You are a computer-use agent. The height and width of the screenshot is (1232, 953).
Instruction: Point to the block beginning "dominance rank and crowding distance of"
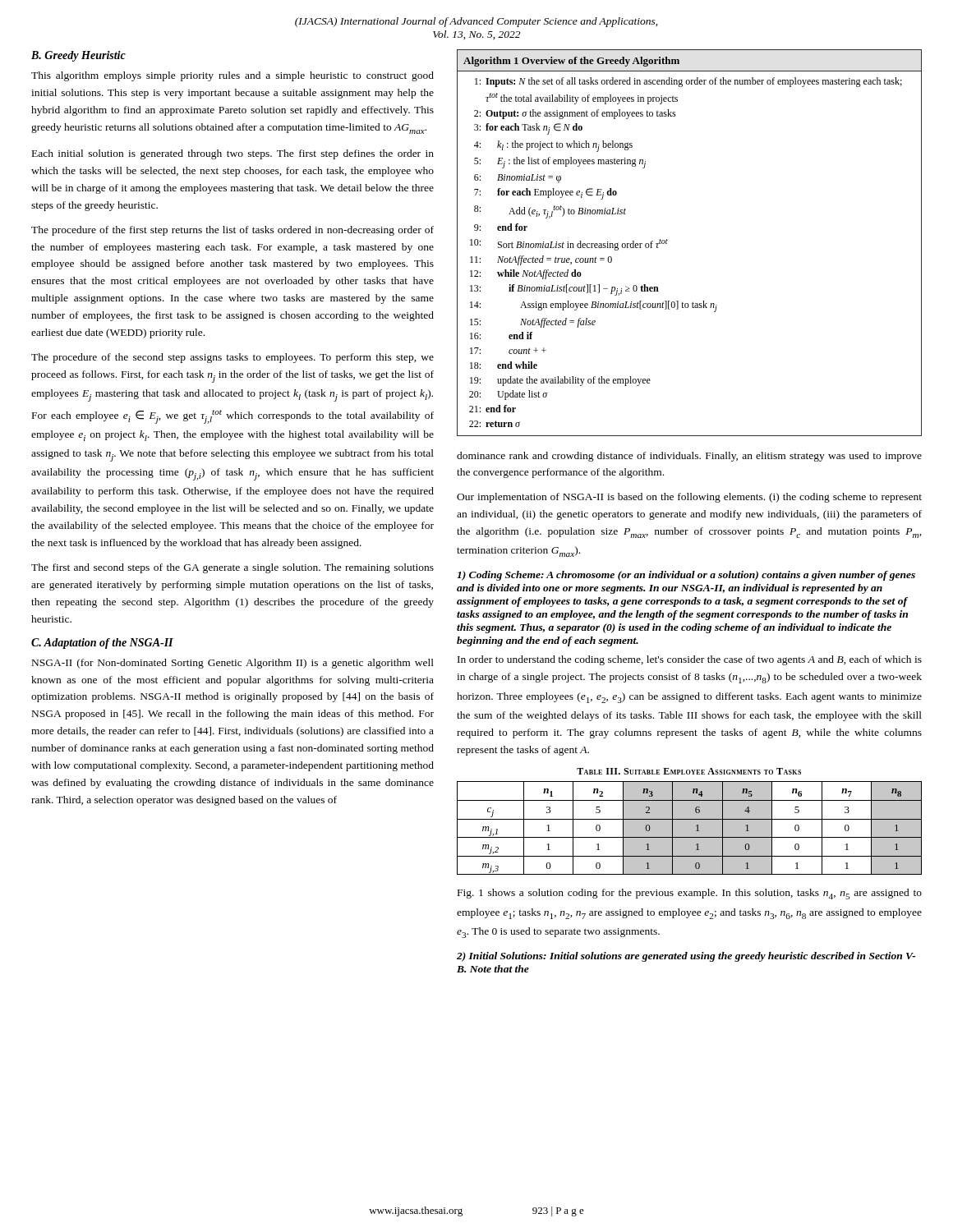tap(689, 464)
